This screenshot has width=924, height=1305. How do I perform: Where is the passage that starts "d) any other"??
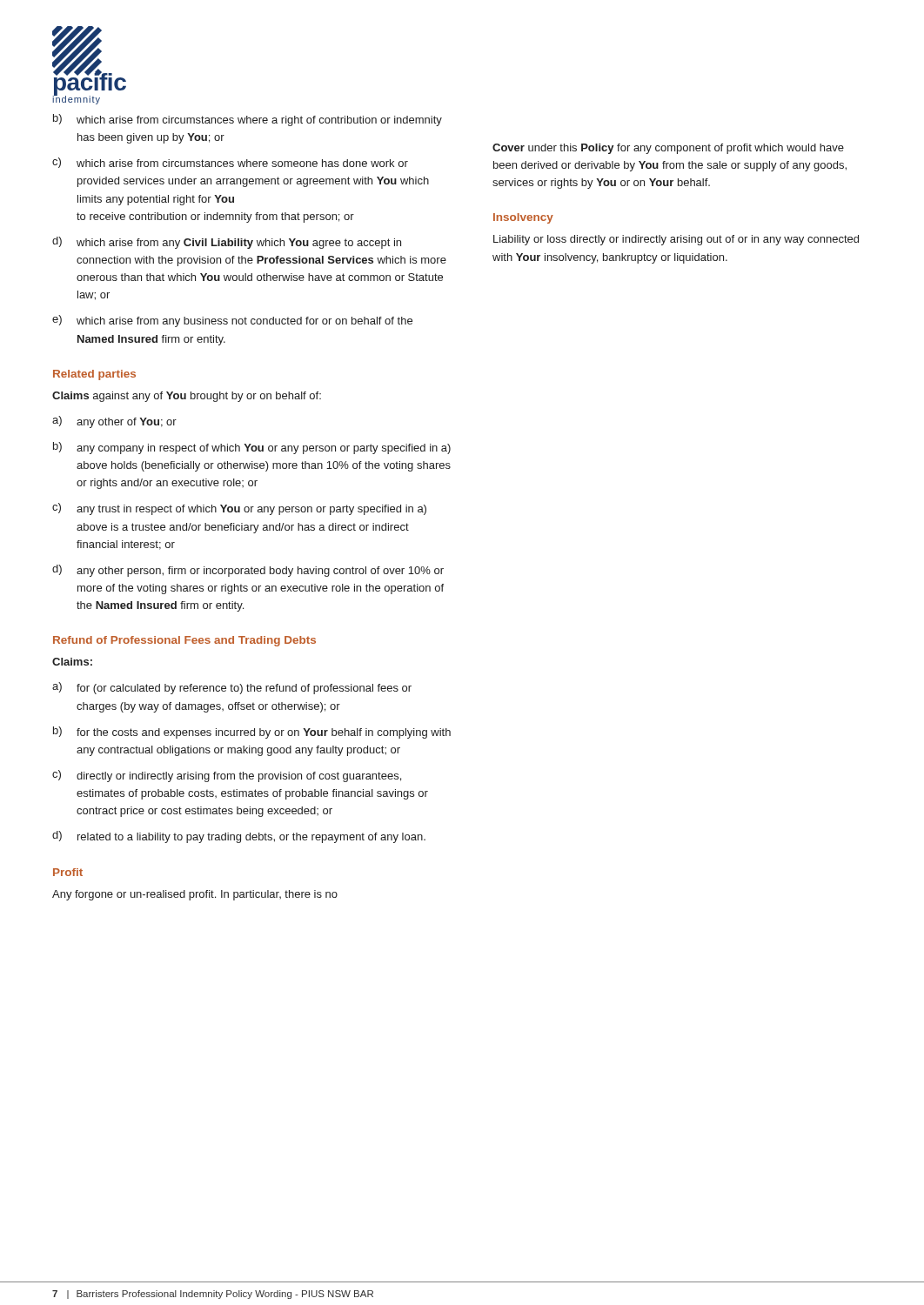click(x=252, y=588)
